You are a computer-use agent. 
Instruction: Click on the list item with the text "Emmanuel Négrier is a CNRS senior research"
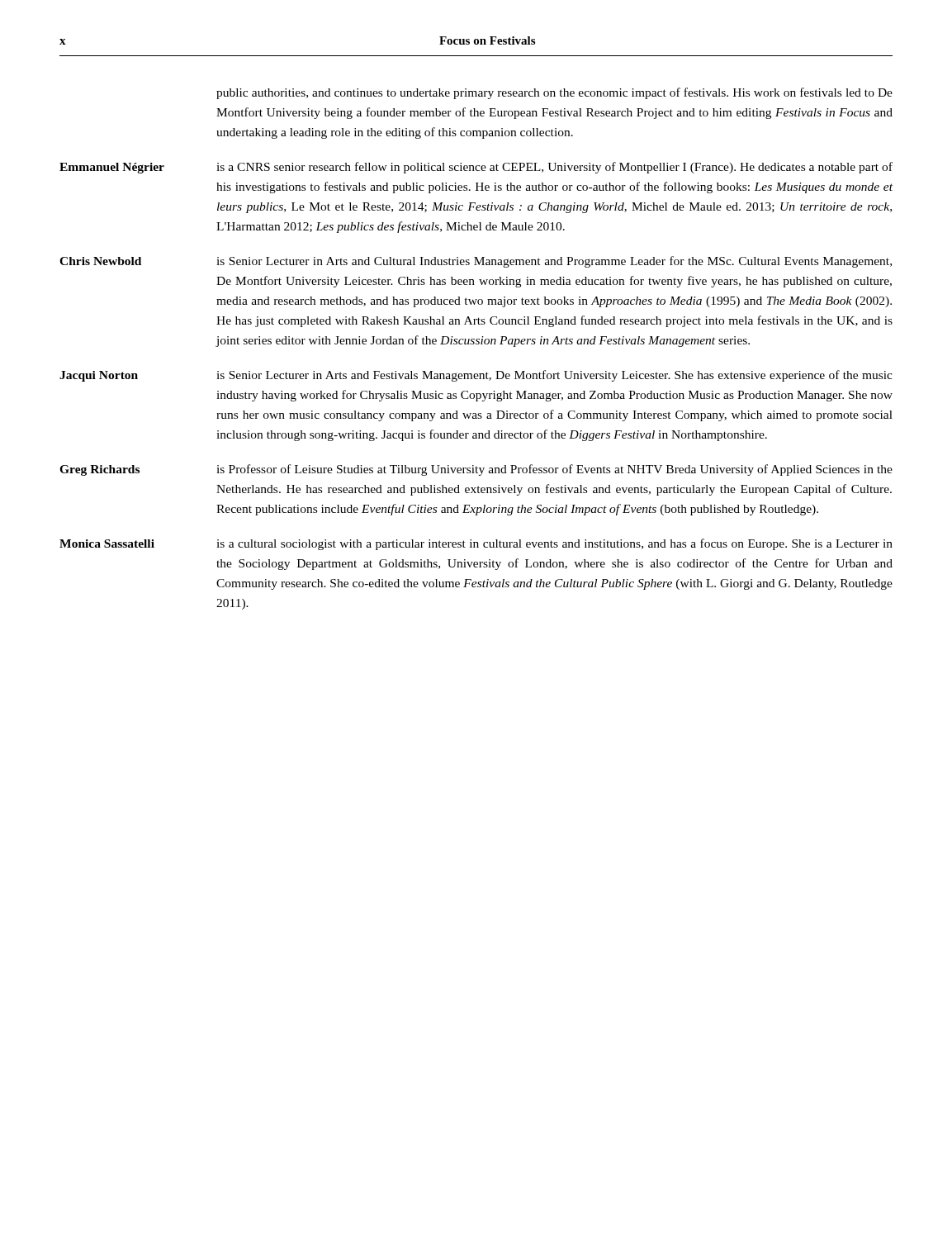click(x=476, y=197)
